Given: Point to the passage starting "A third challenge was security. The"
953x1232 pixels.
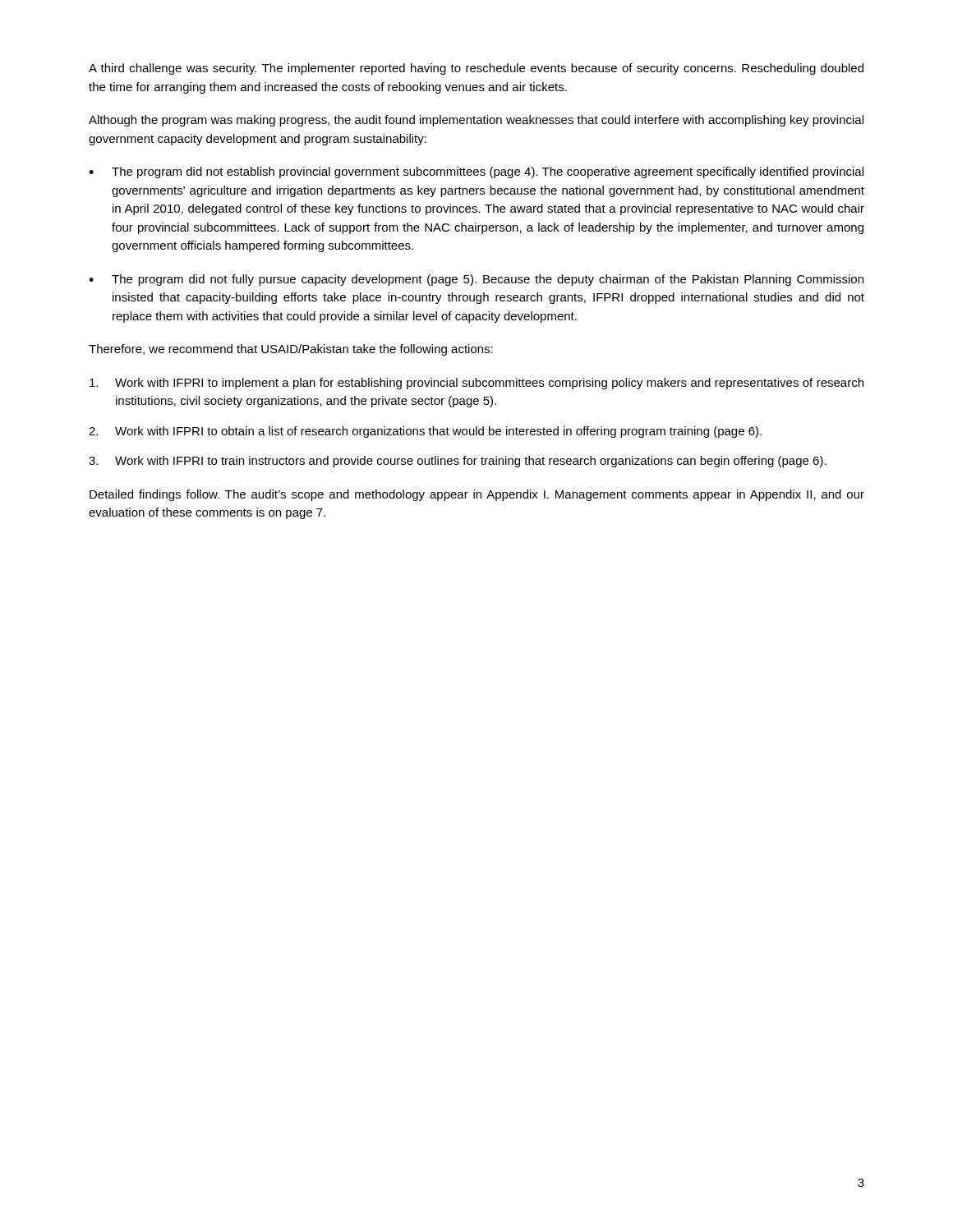Looking at the screenshot, I should [476, 77].
